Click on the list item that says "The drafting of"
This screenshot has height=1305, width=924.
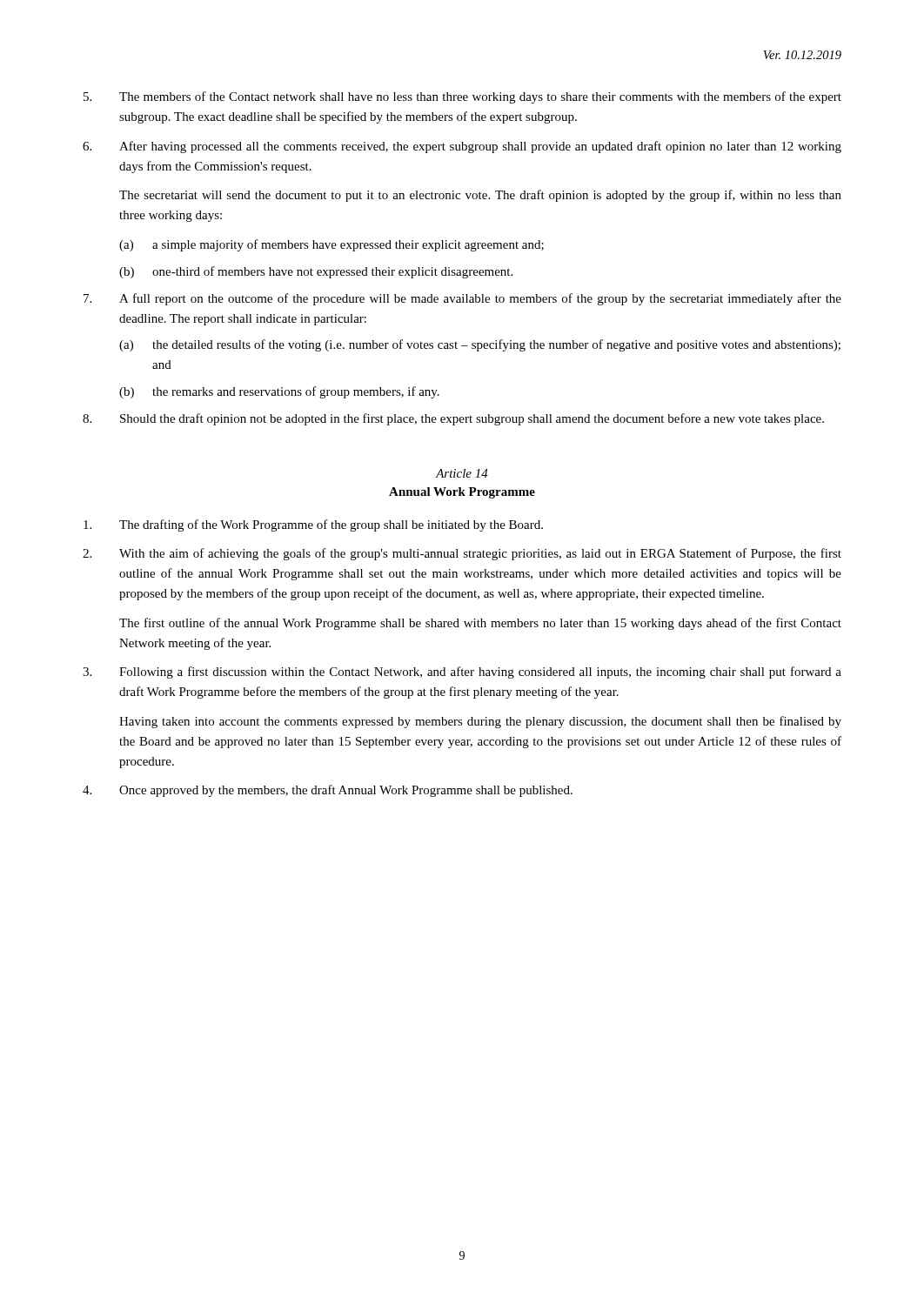point(462,525)
